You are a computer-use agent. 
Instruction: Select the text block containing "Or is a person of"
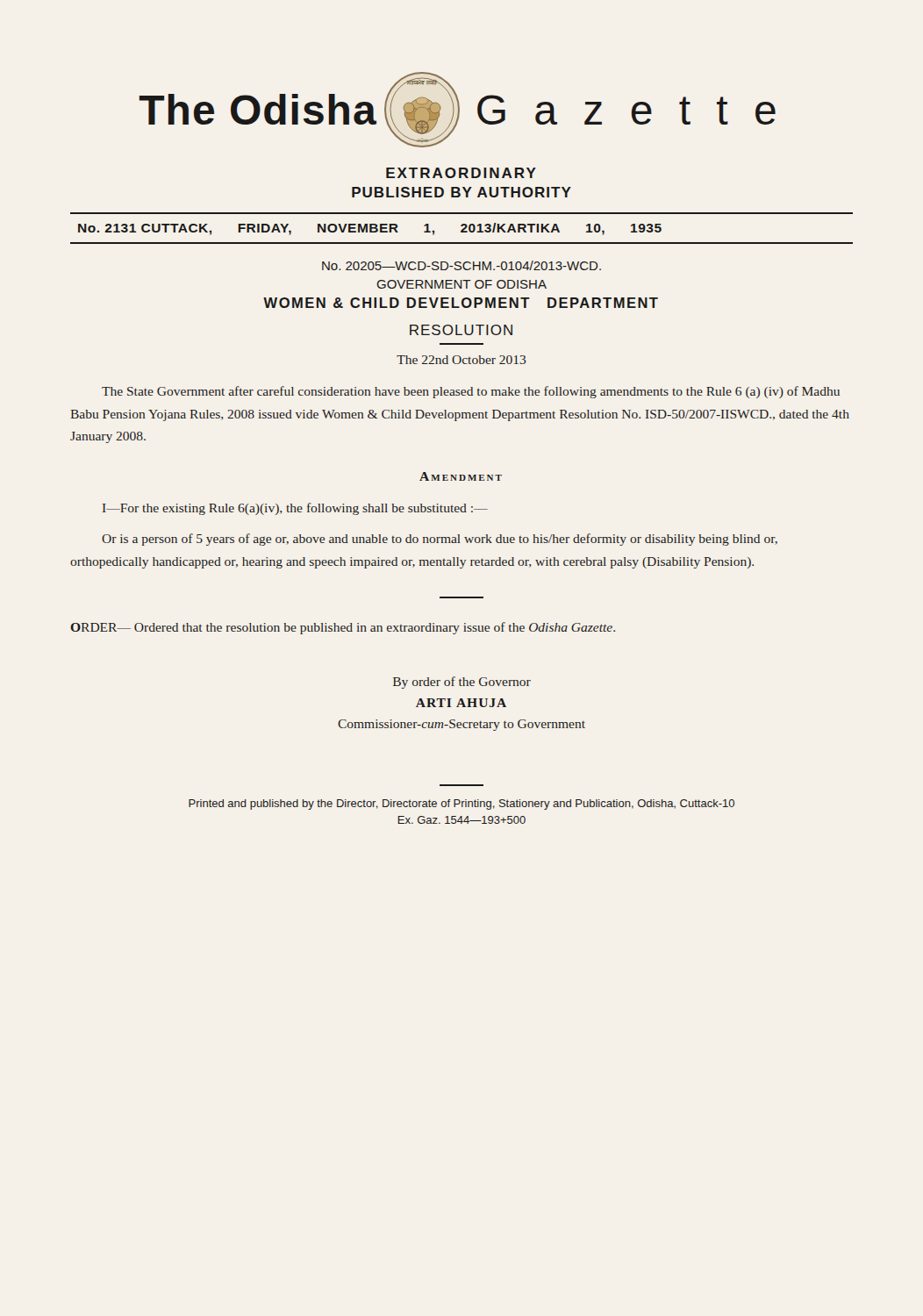(x=424, y=550)
